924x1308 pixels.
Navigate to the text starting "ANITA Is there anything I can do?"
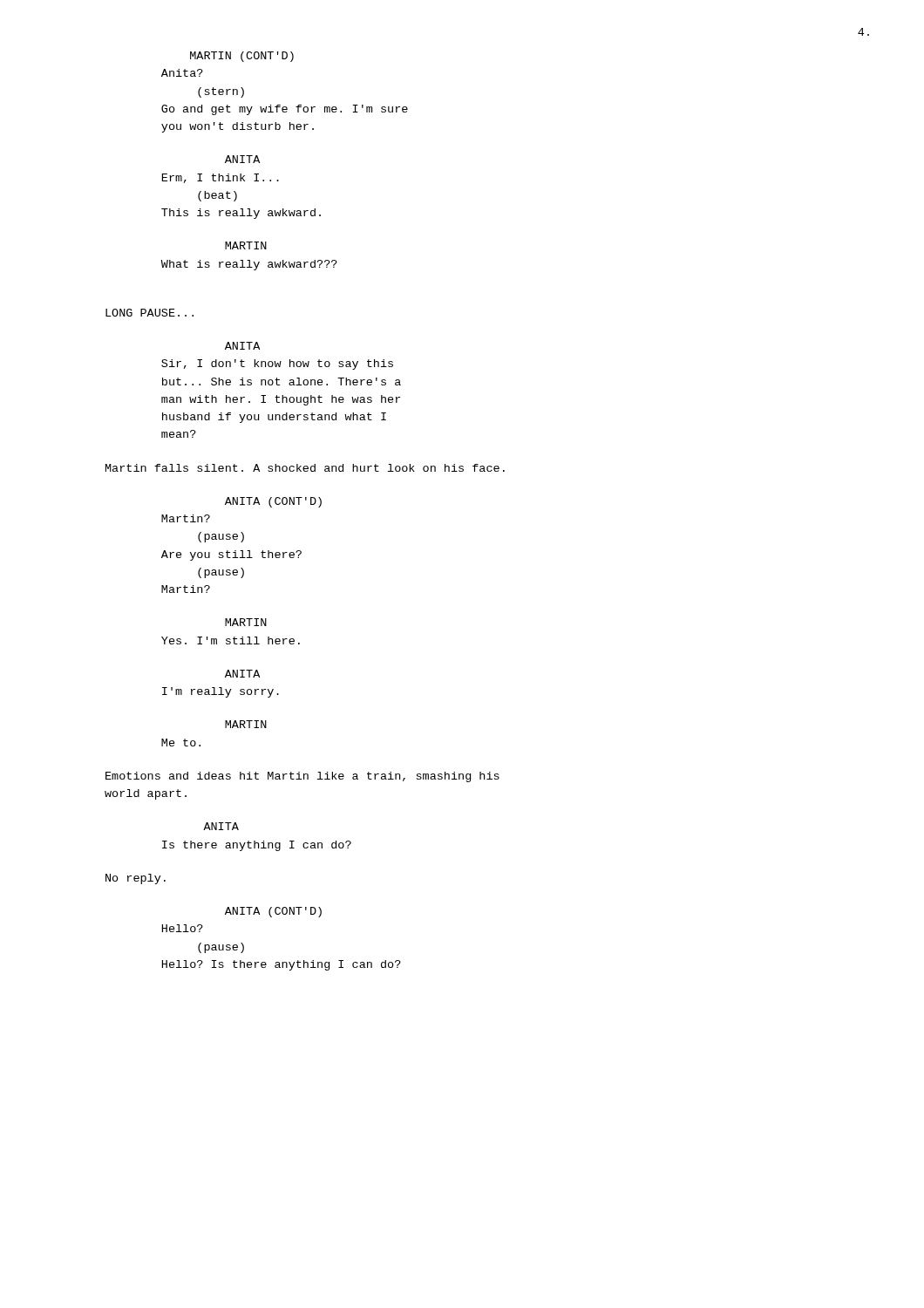point(228,836)
